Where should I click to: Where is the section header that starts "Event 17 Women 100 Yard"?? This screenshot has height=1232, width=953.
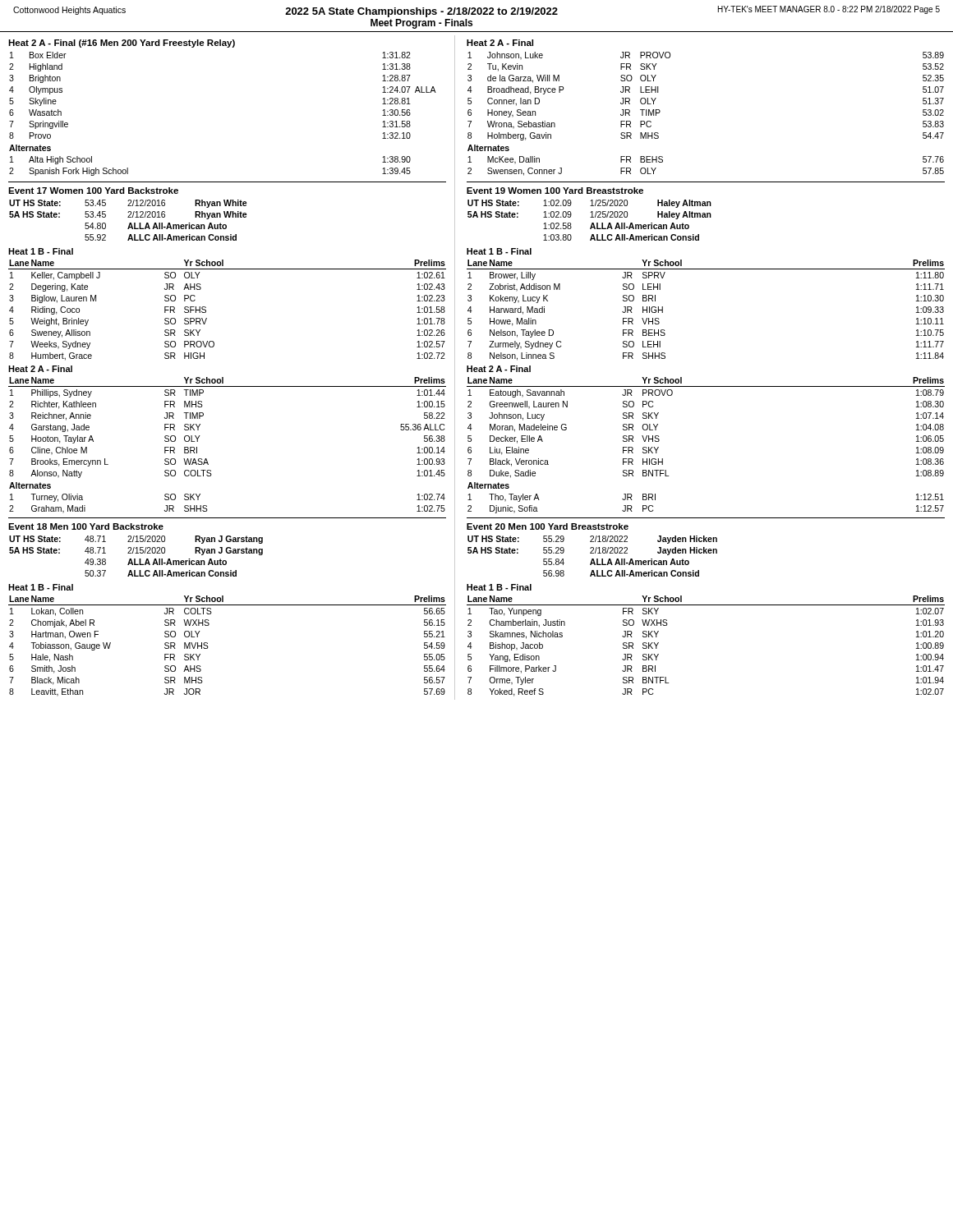93,191
